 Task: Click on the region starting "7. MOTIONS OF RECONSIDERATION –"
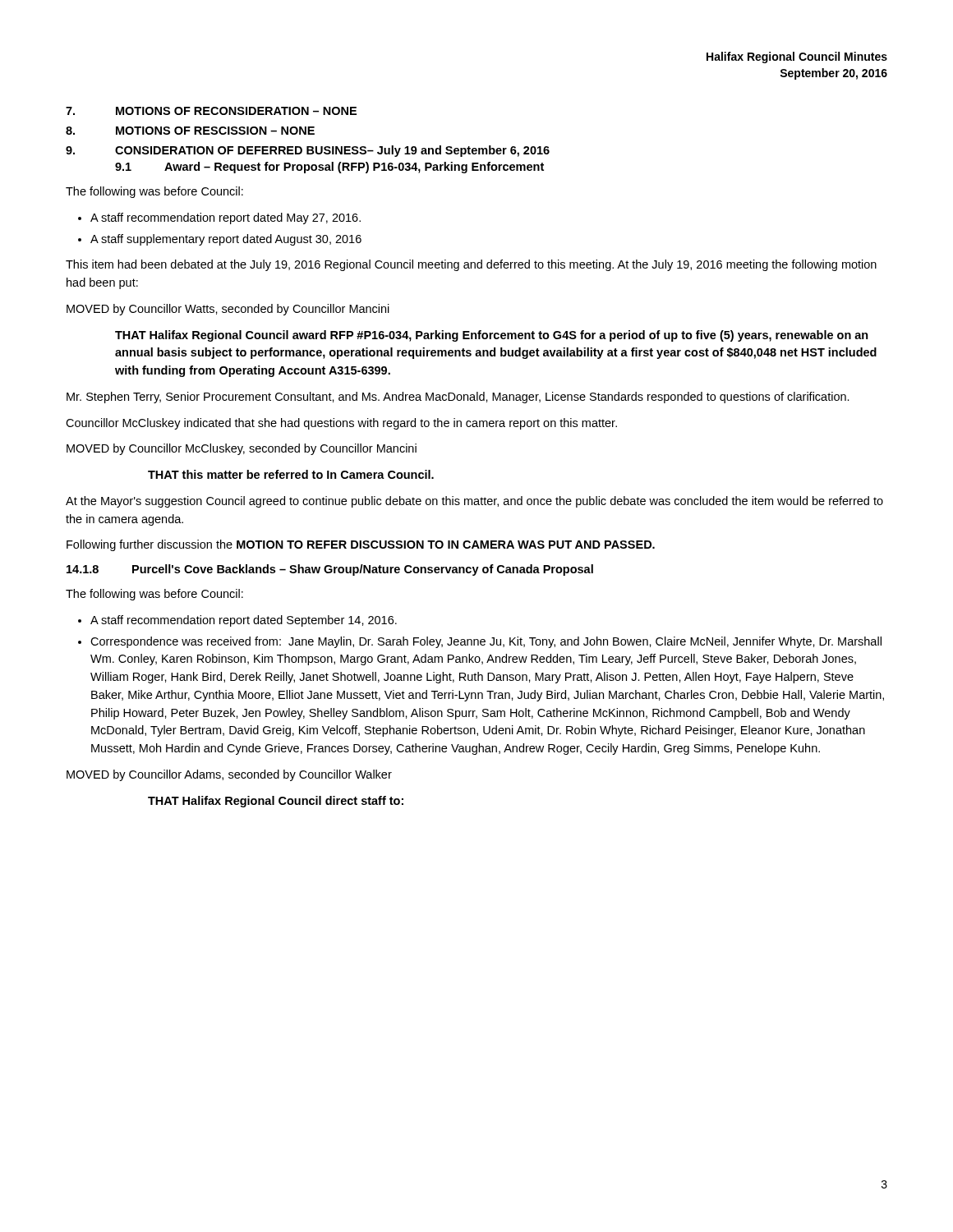pyautogui.click(x=211, y=111)
